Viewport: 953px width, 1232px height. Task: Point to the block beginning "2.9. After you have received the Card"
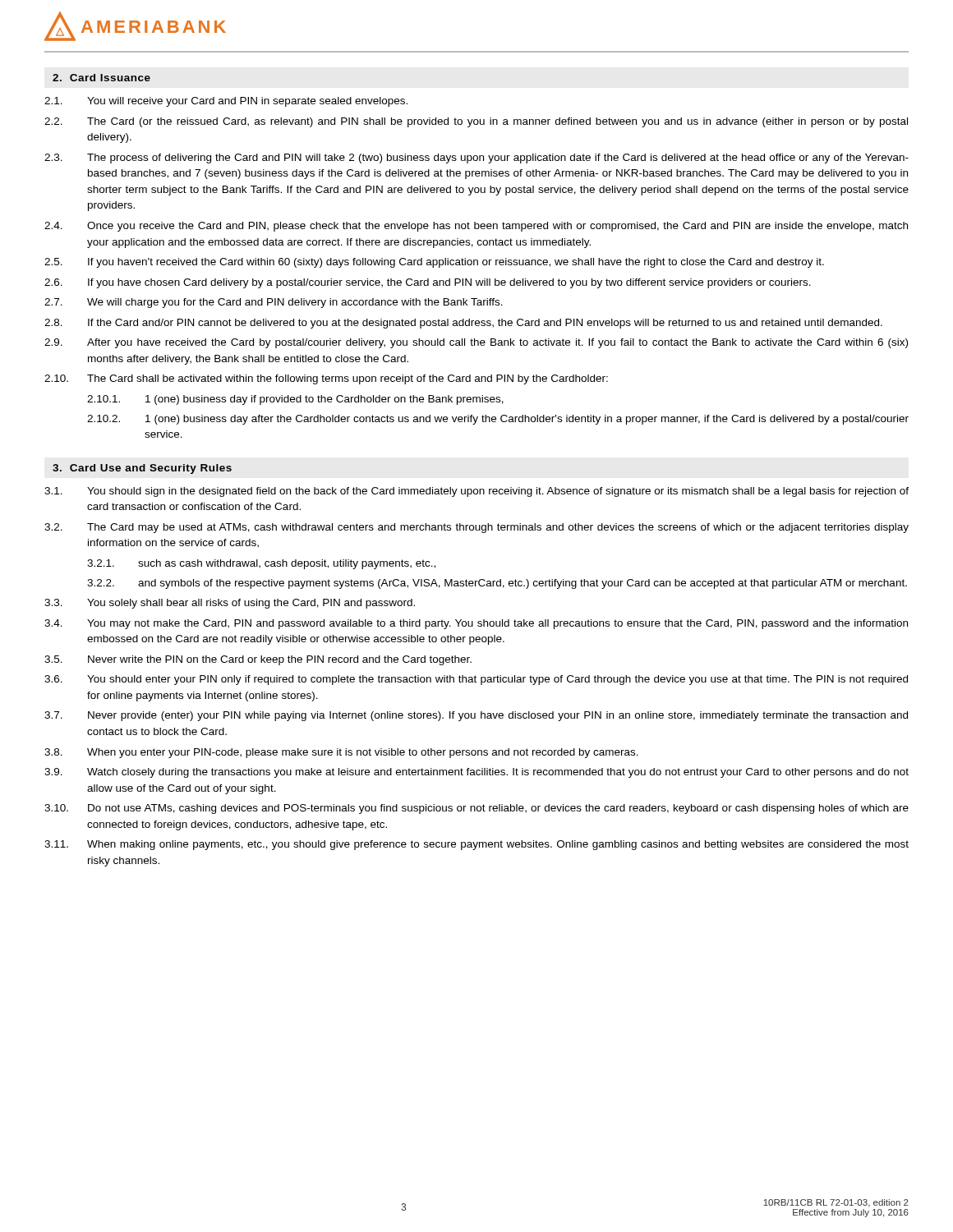476,351
